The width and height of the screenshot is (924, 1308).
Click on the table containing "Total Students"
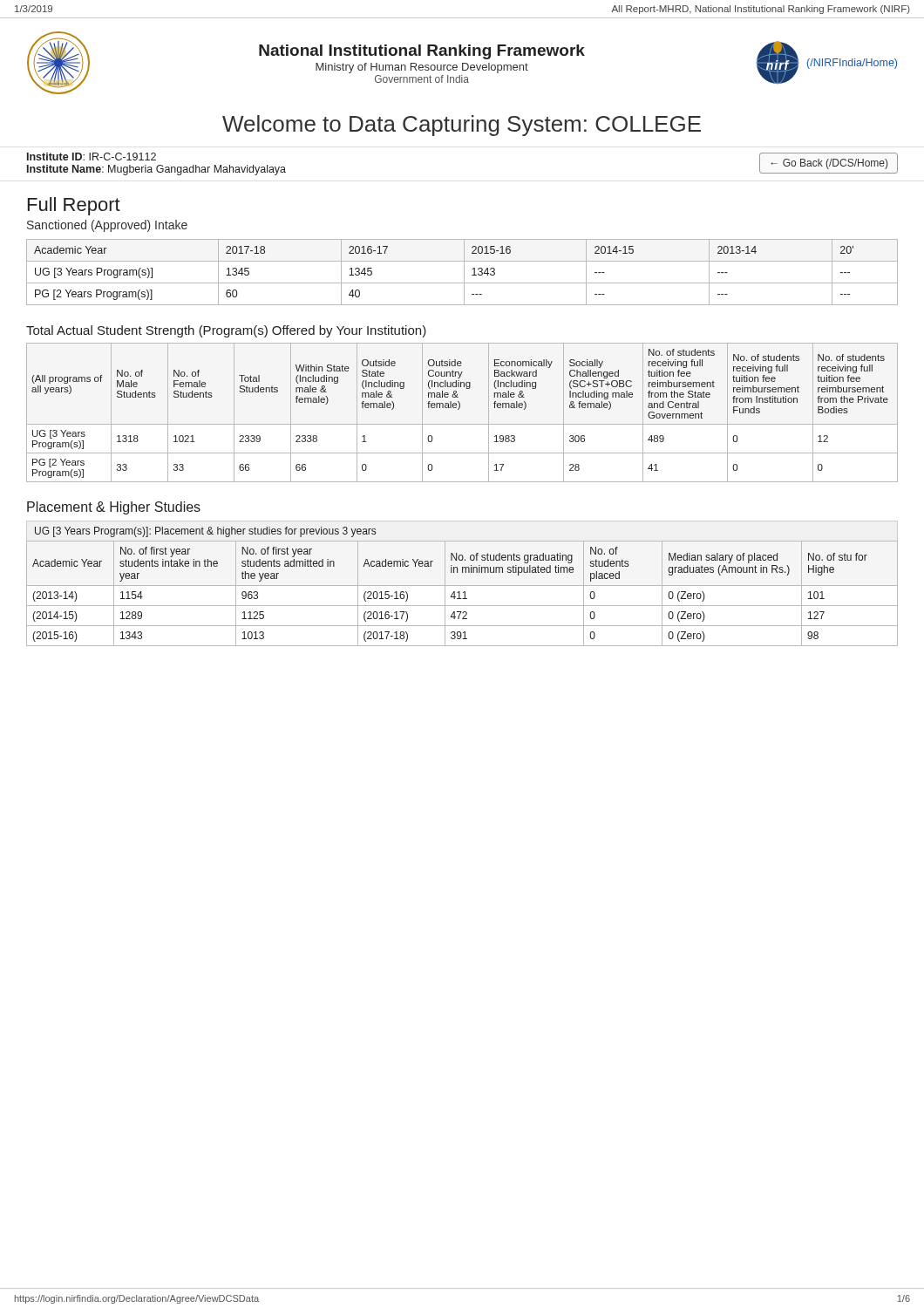(462, 419)
